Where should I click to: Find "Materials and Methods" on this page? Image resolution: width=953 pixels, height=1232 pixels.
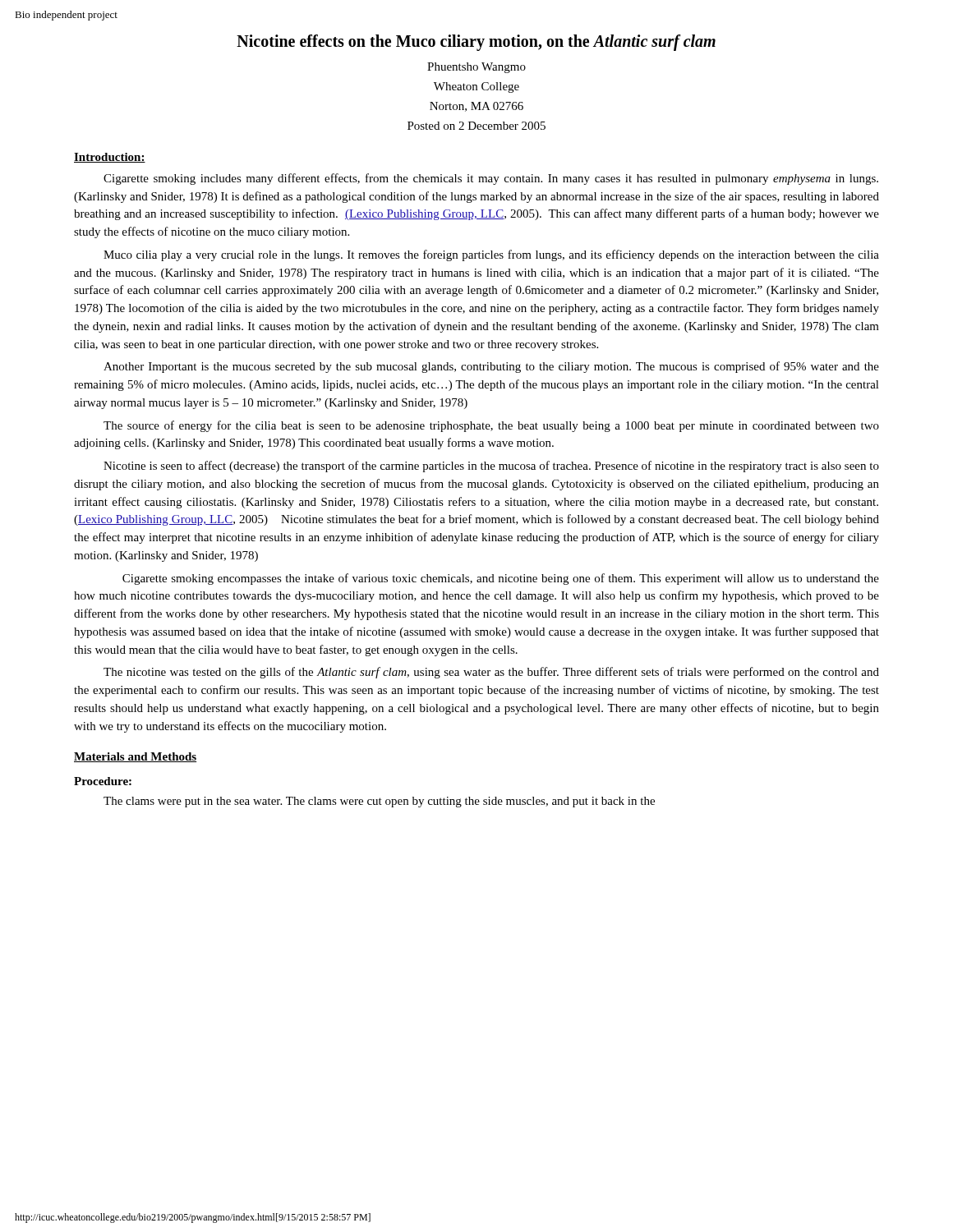point(135,757)
